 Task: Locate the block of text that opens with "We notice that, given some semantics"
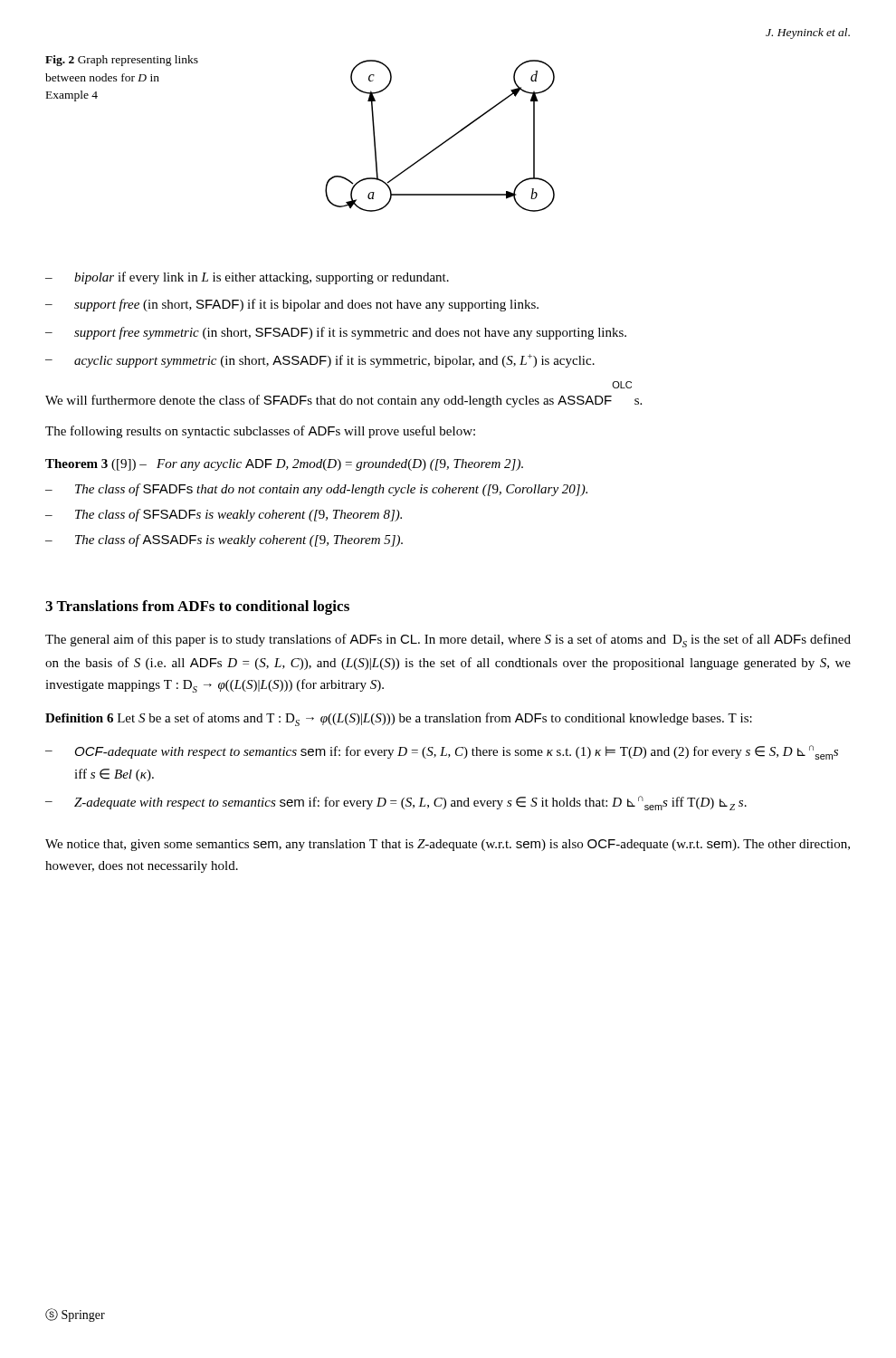[x=448, y=854]
